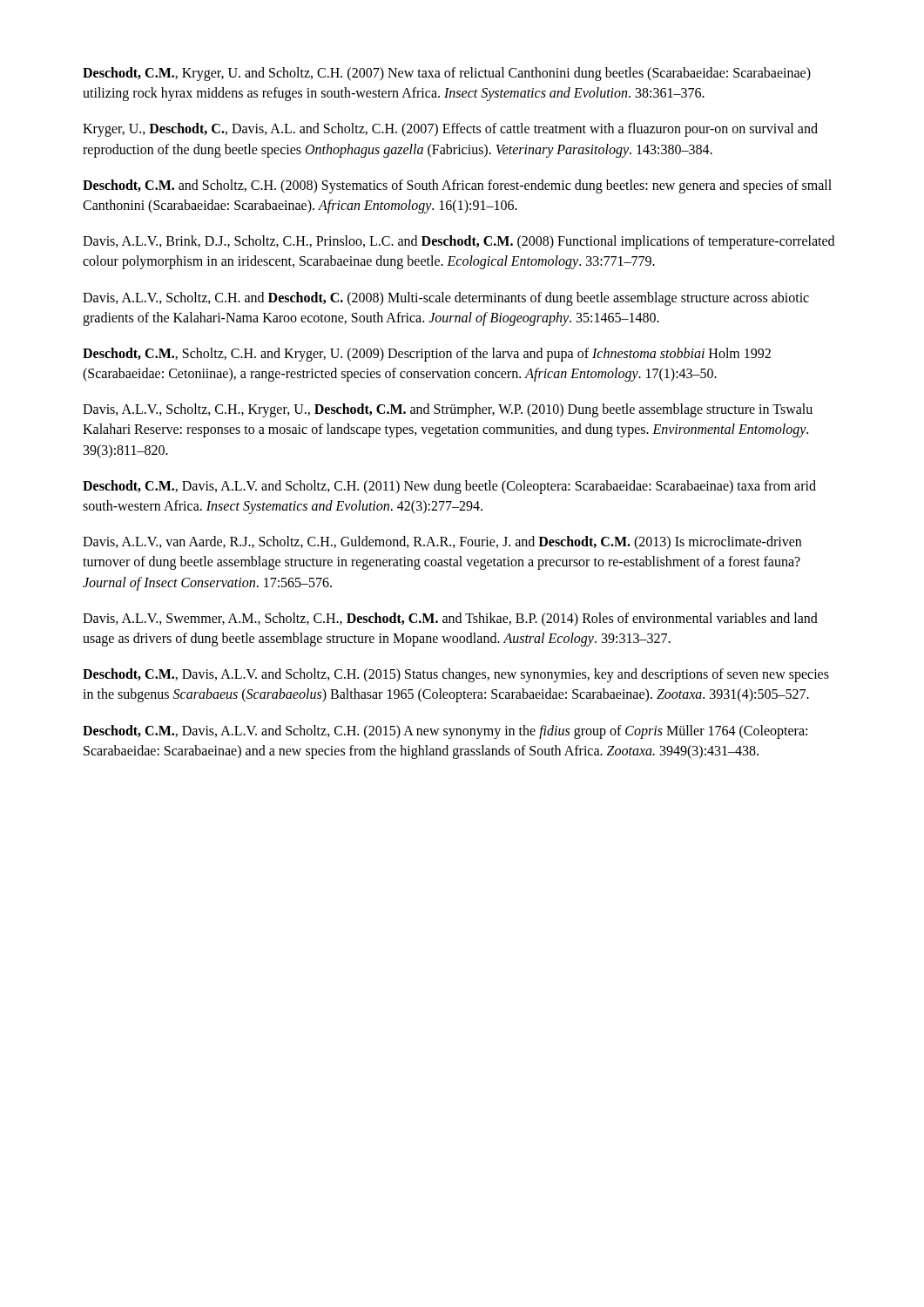This screenshot has width=924, height=1307.
Task: Where is the passage that starts "Deschodt, C.M., Scholtz, C.H."?
Action: (x=427, y=363)
